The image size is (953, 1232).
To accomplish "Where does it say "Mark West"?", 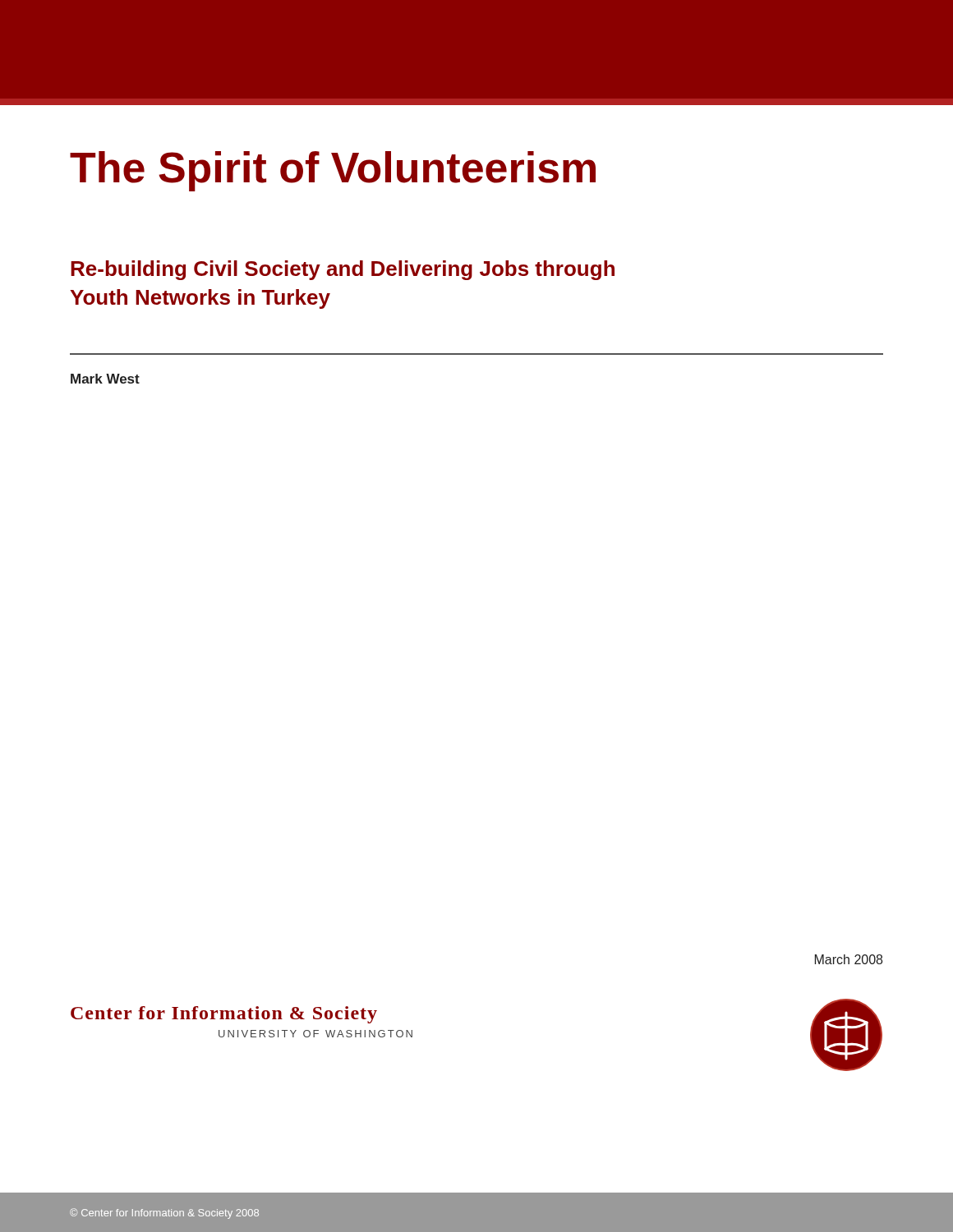I will [x=105, y=379].
